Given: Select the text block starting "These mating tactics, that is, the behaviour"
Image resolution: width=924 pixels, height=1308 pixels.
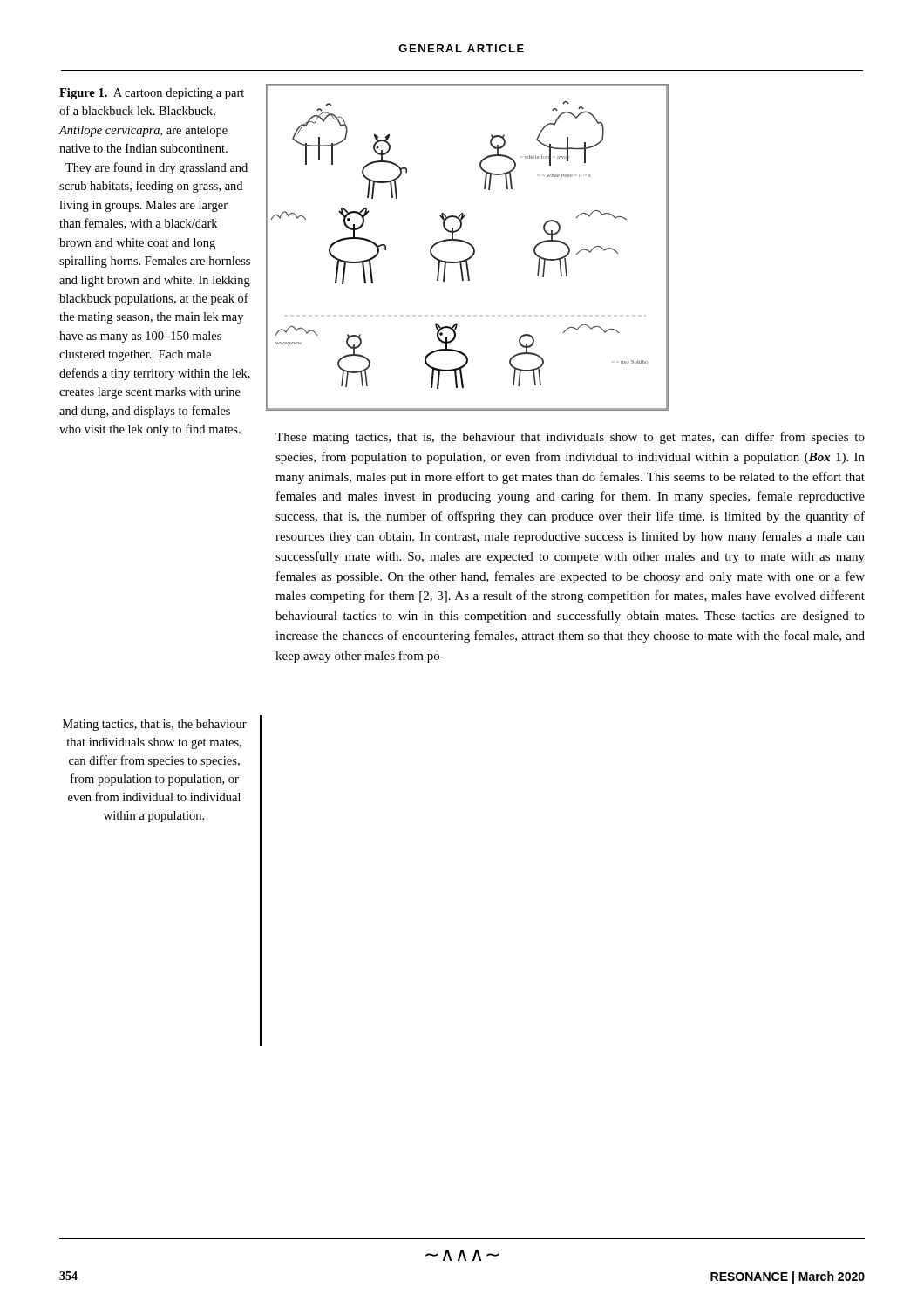Looking at the screenshot, I should pos(570,546).
